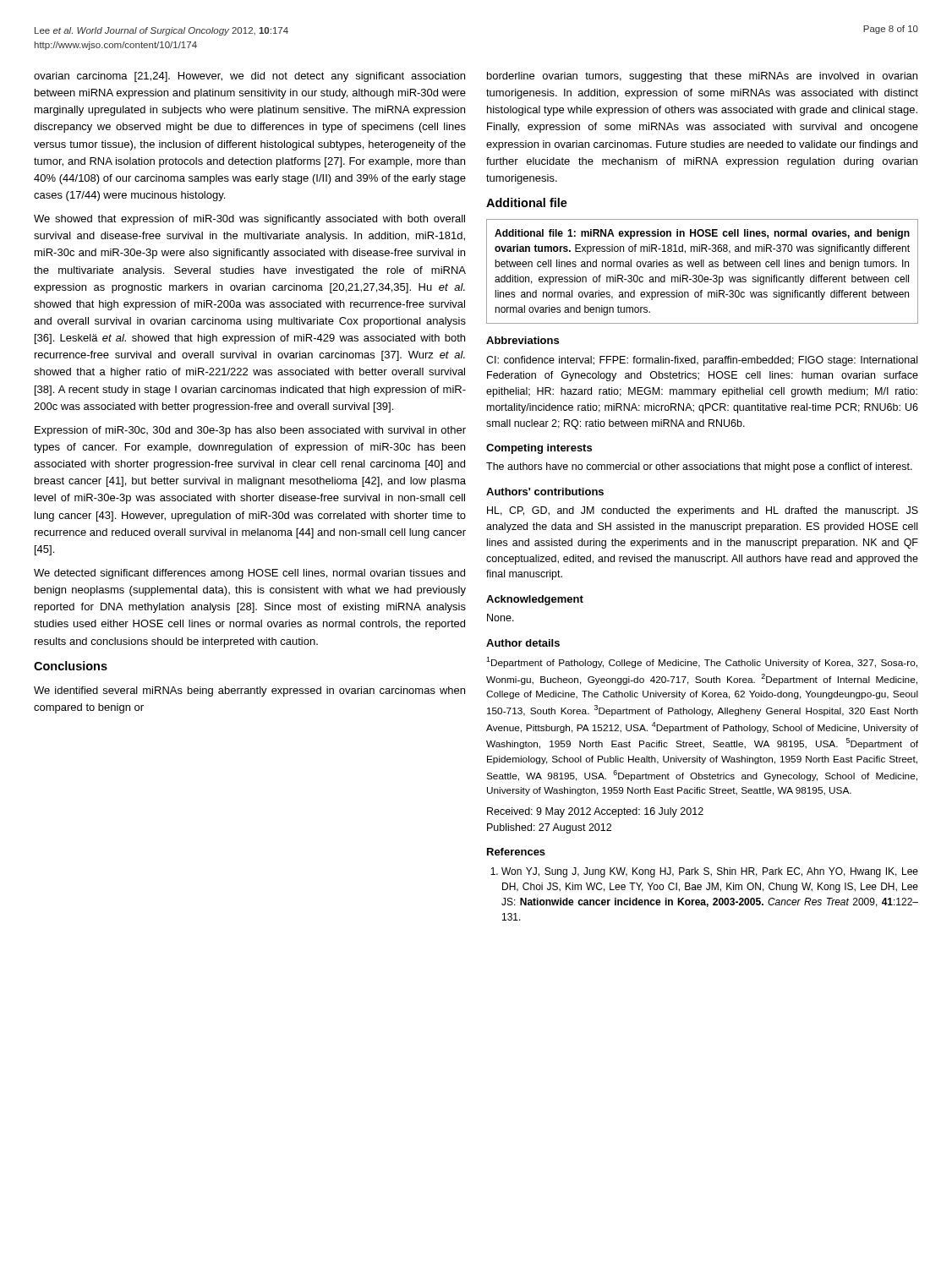Locate the passage starting "1Department of Pathology, College of"
The height and width of the screenshot is (1268, 952).
coord(702,727)
